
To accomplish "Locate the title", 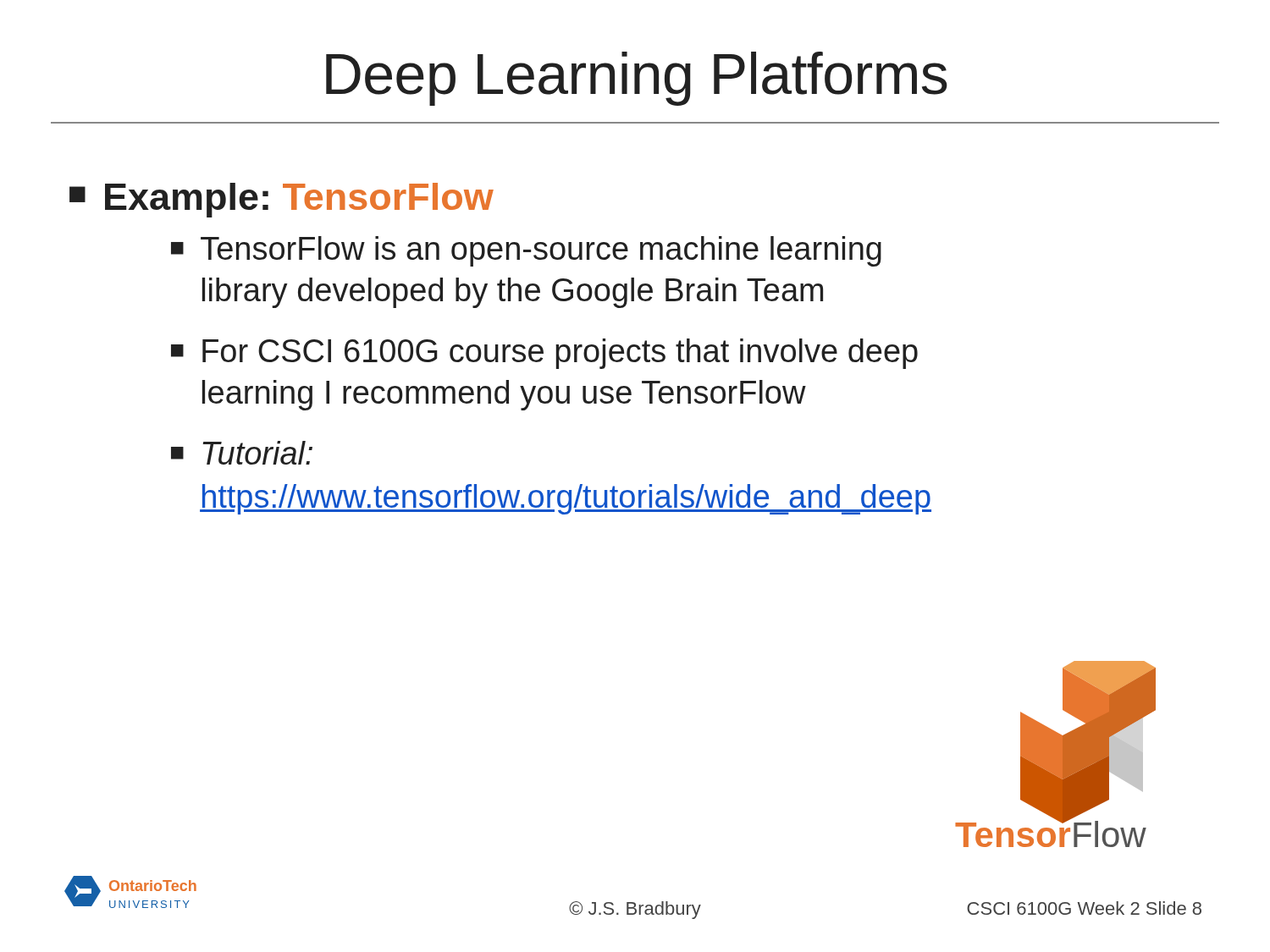I will pyautogui.click(x=635, y=74).
